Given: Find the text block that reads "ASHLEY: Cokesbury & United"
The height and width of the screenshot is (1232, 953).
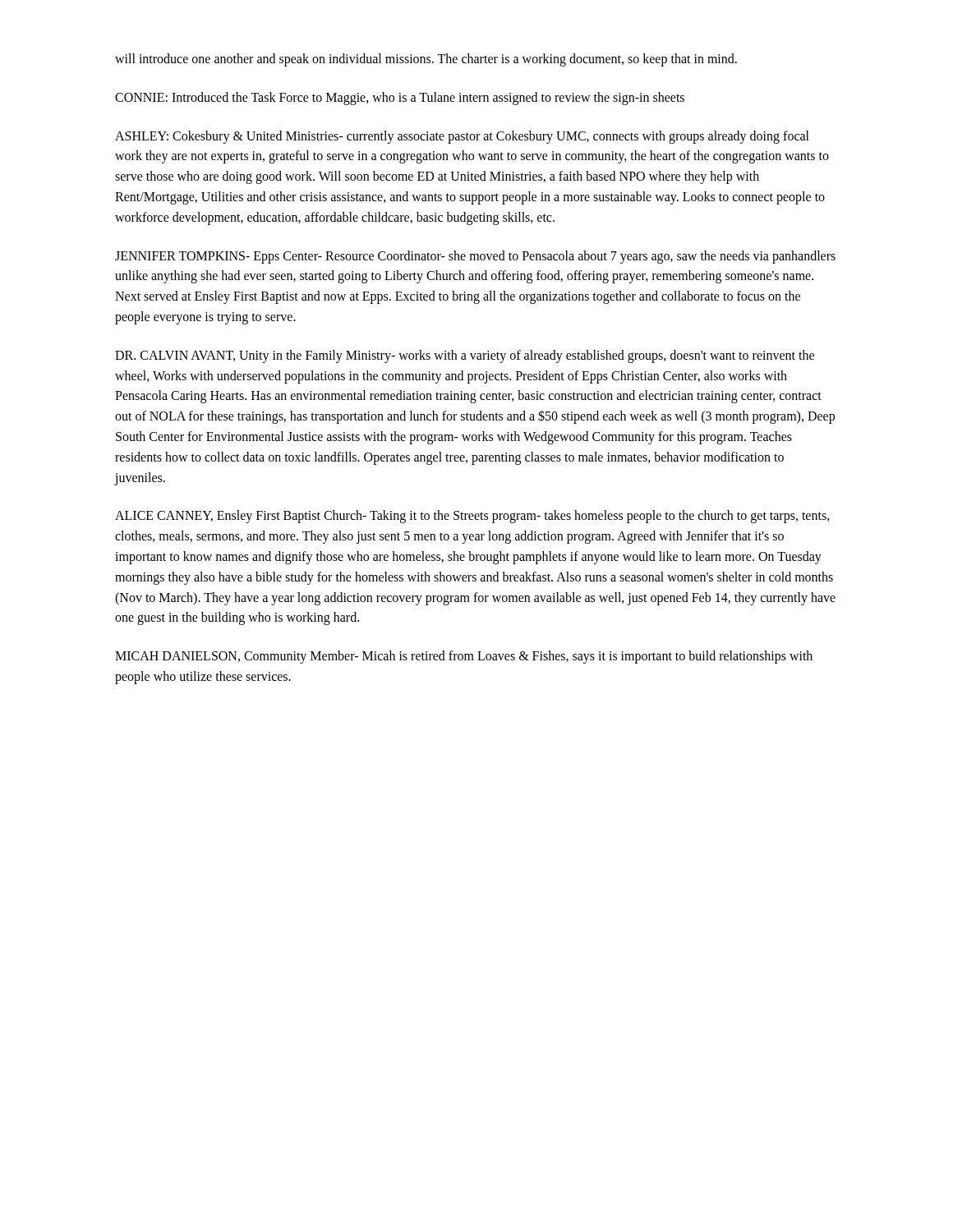Looking at the screenshot, I should point(472,176).
